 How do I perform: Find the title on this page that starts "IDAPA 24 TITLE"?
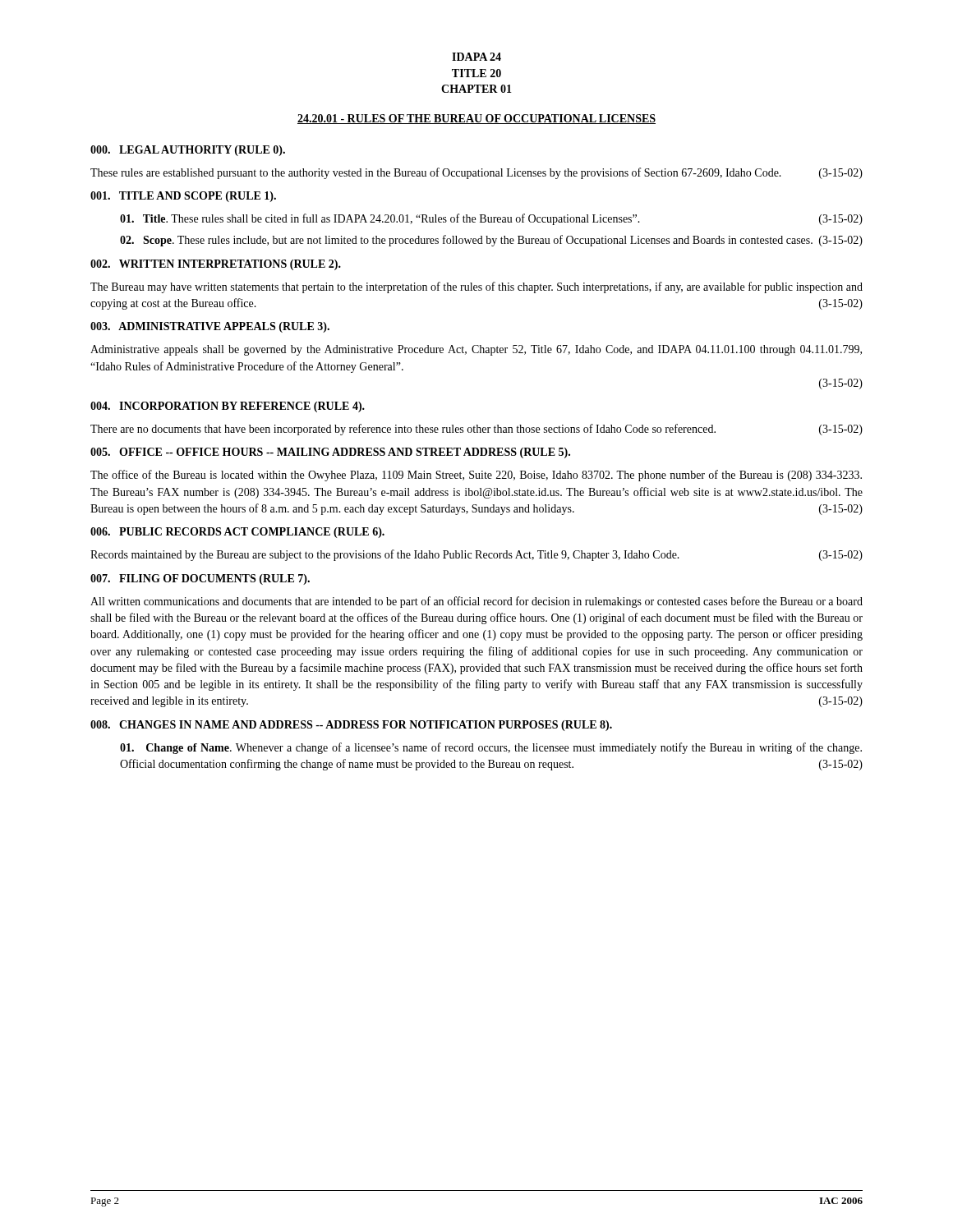click(x=476, y=73)
